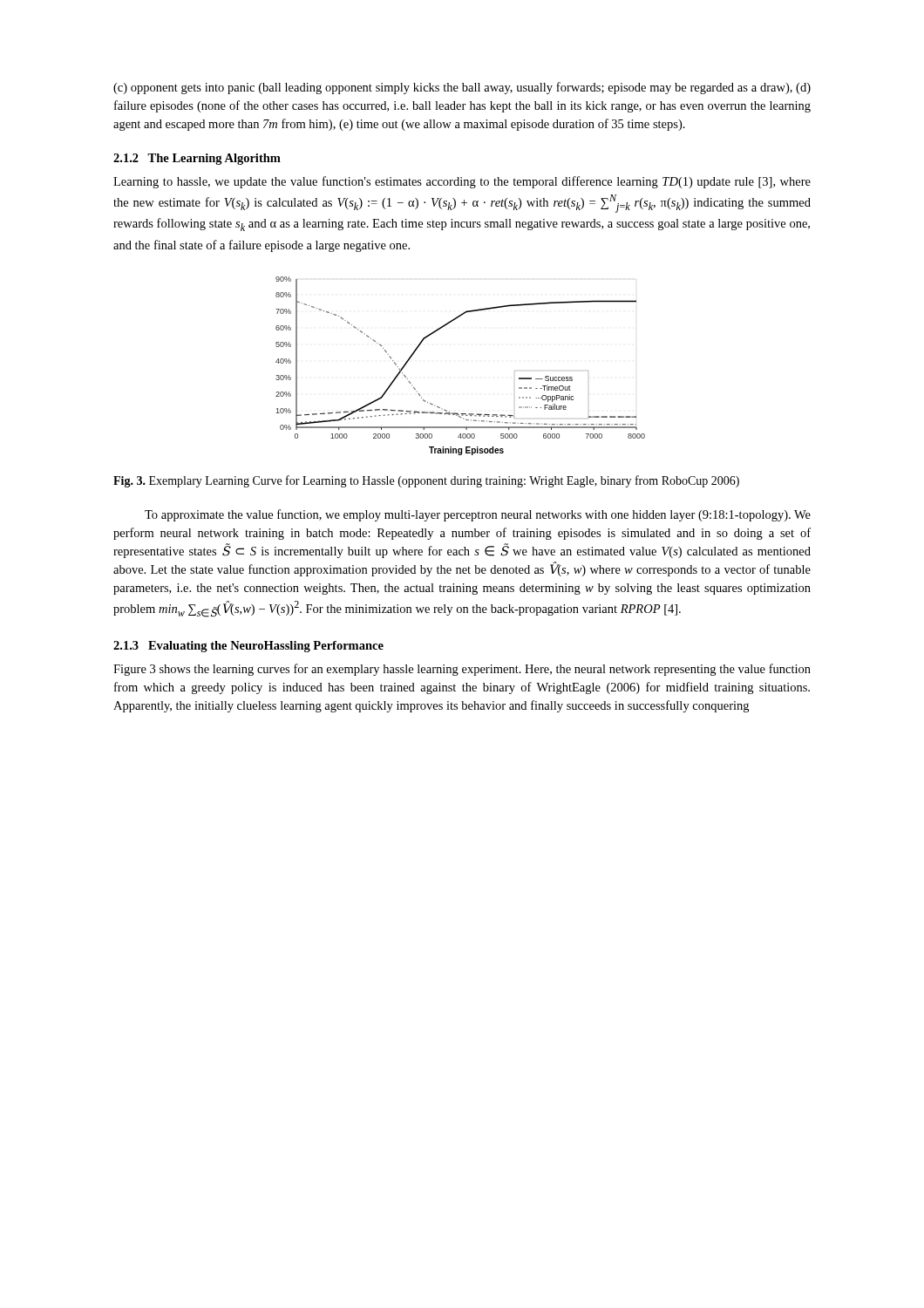The image size is (924, 1308).
Task: Where is the passage that starts "Figure 3 shows the learning"?
Action: 462,687
